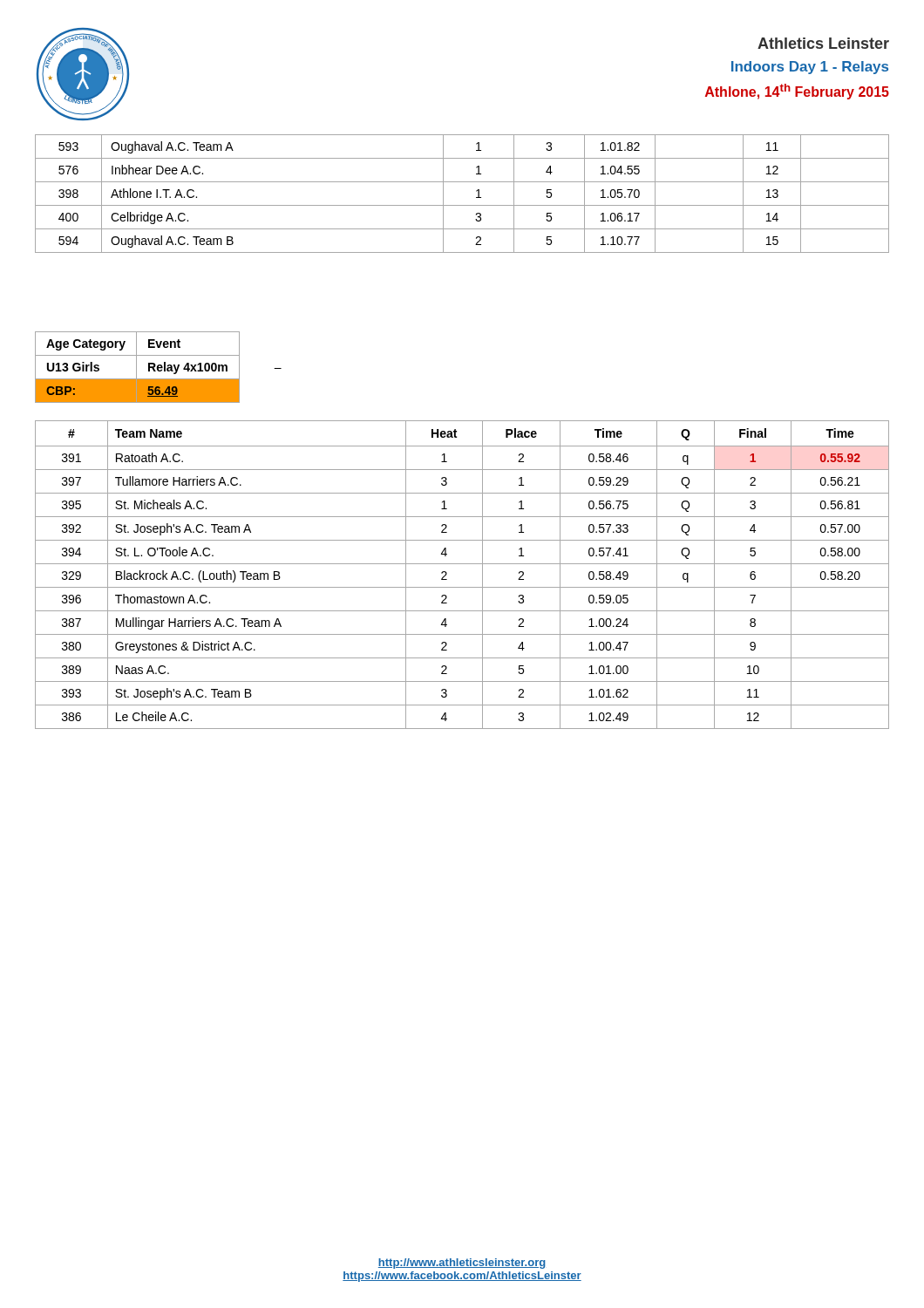Viewport: 924px width, 1308px height.
Task: Select the title that says "Indoors Day 1 - Relays"
Action: tap(810, 67)
